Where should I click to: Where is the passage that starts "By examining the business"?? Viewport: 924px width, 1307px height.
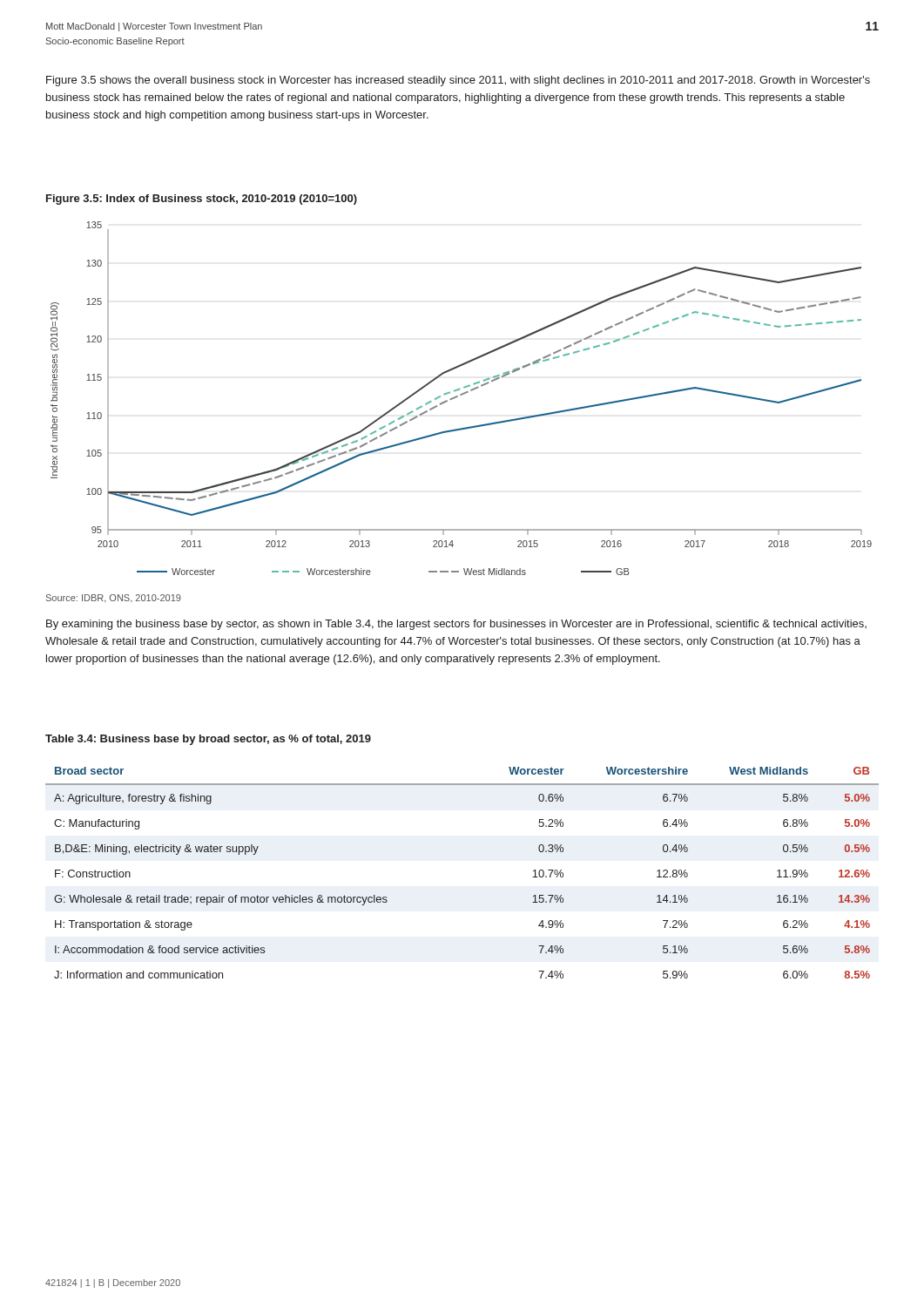click(456, 641)
